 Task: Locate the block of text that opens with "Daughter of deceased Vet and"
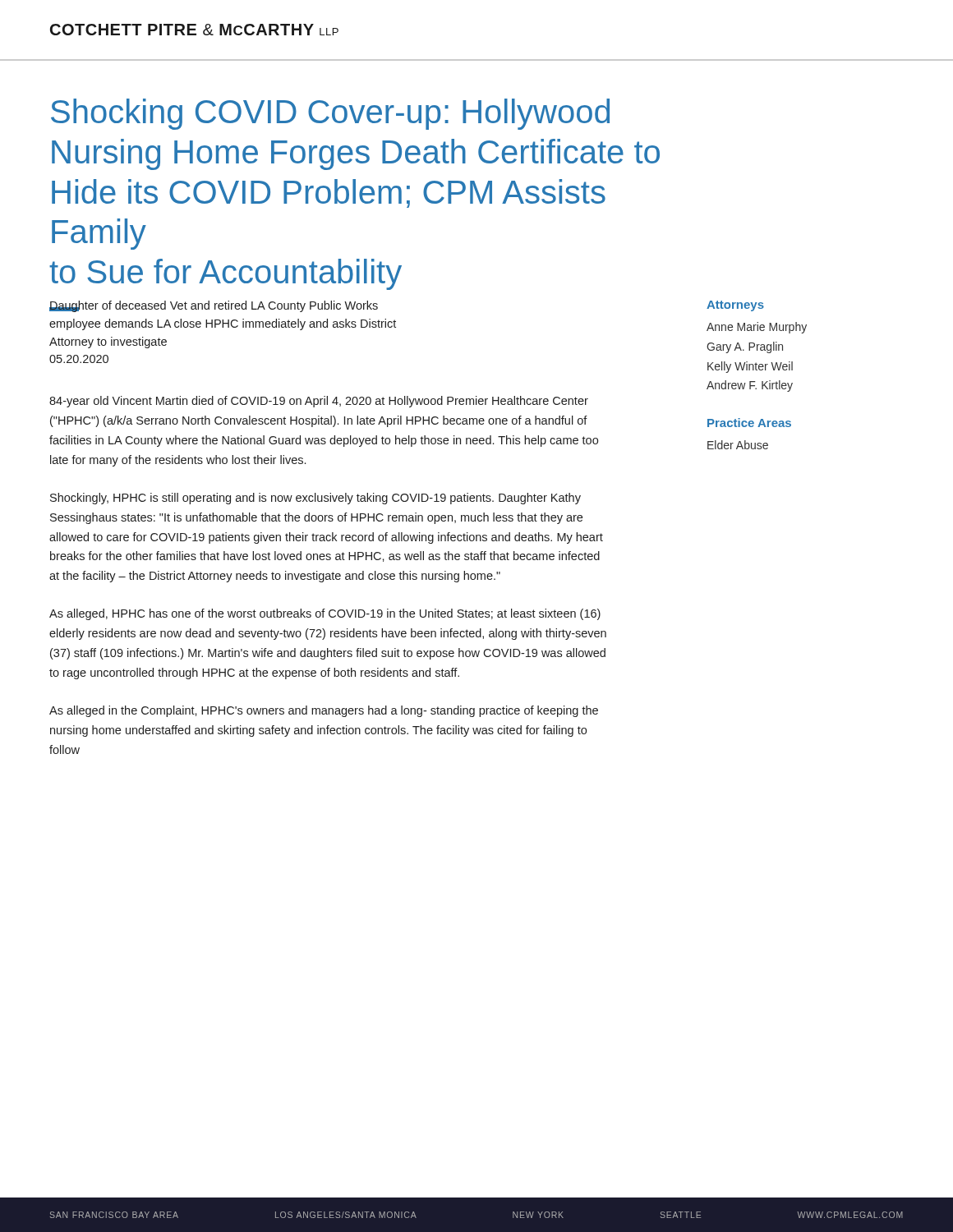click(x=223, y=332)
